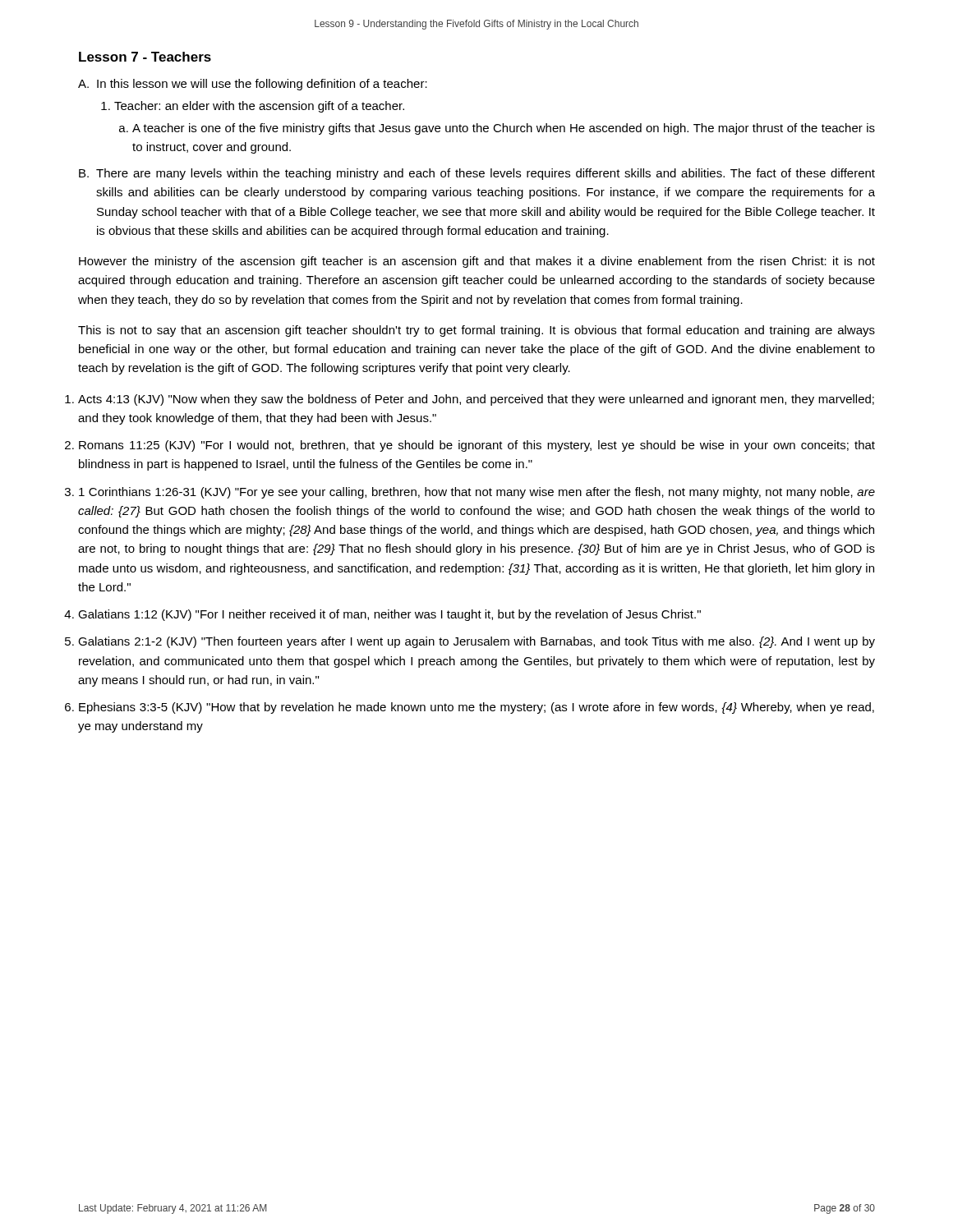The image size is (953, 1232).
Task: Click on the list item containing "Ephesians 3:3-5 (KJV) "How that"
Action: [x=476, y=716]
